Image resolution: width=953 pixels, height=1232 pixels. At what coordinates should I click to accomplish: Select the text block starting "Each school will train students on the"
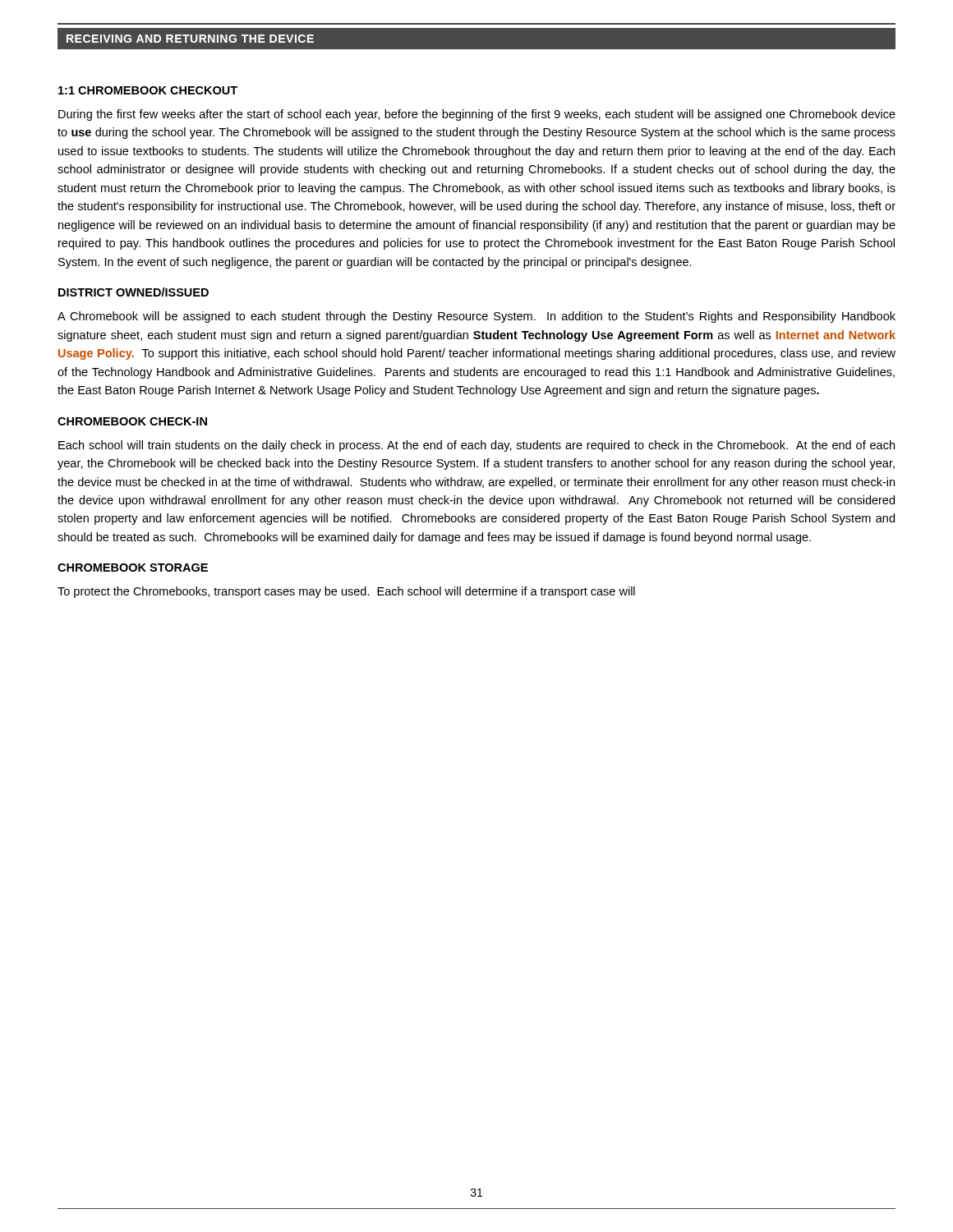(476, 491)
